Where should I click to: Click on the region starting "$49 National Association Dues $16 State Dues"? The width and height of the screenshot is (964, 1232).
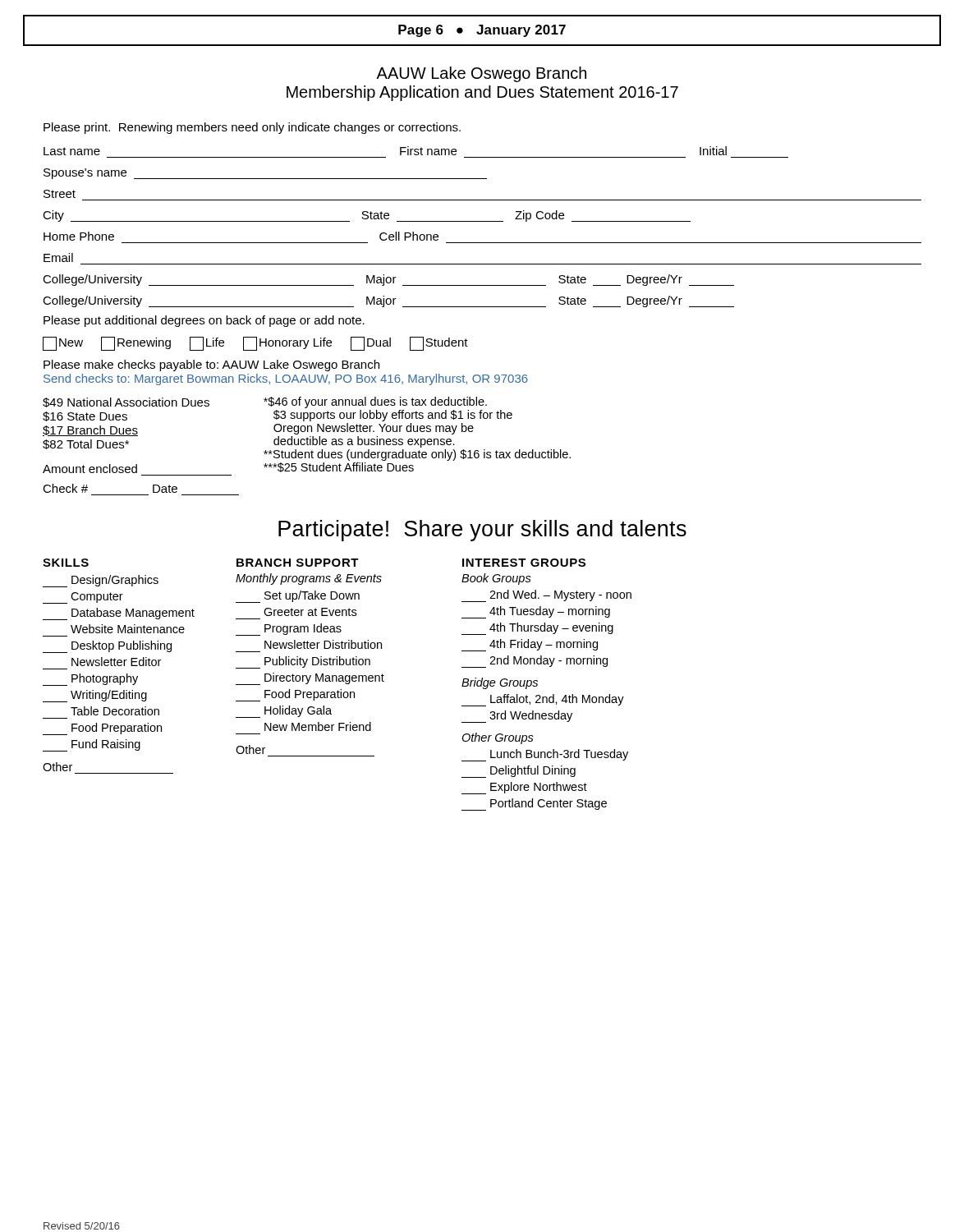point(482,445)
